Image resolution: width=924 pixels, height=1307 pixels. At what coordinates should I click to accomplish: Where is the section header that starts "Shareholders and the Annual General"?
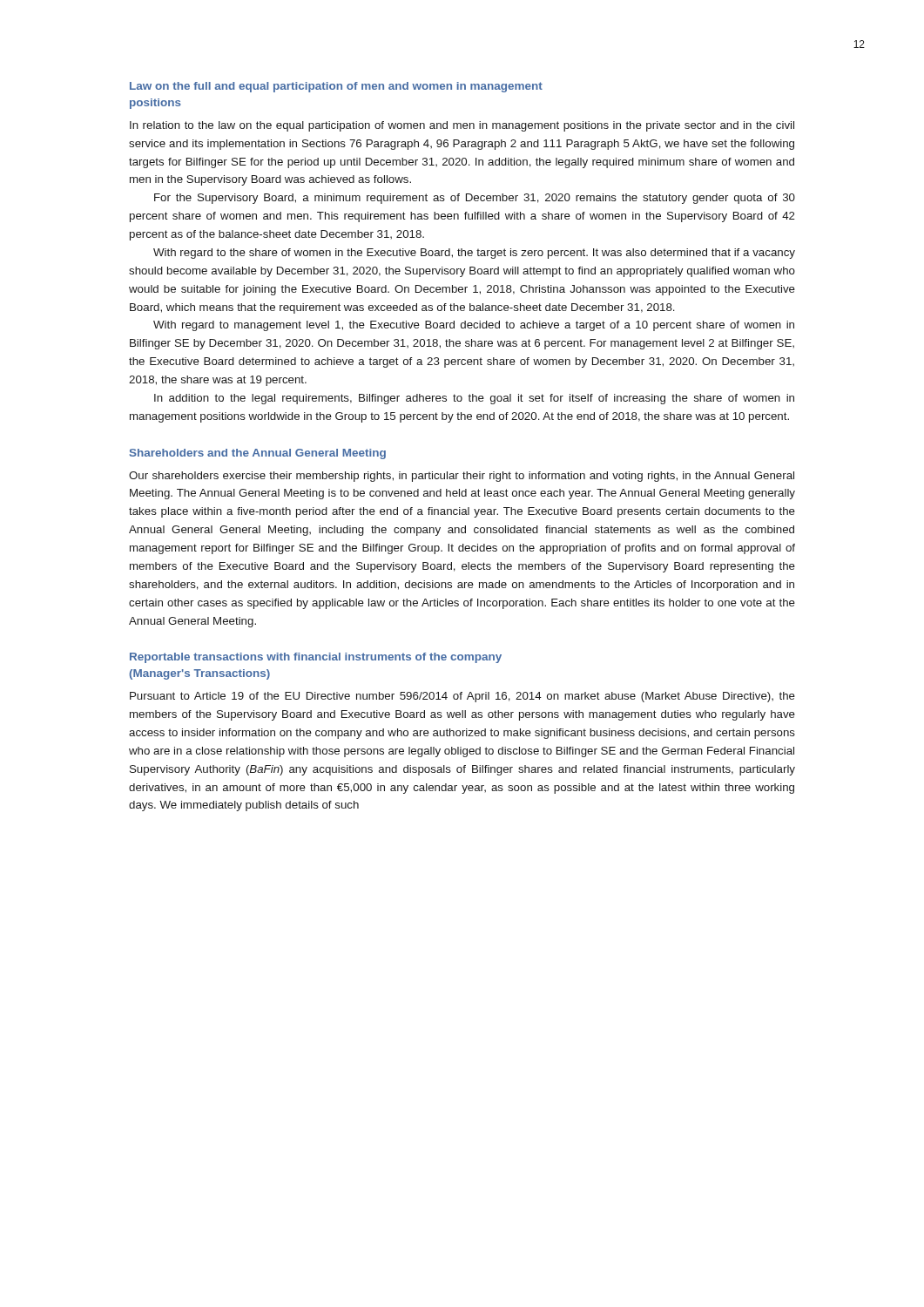258,452
